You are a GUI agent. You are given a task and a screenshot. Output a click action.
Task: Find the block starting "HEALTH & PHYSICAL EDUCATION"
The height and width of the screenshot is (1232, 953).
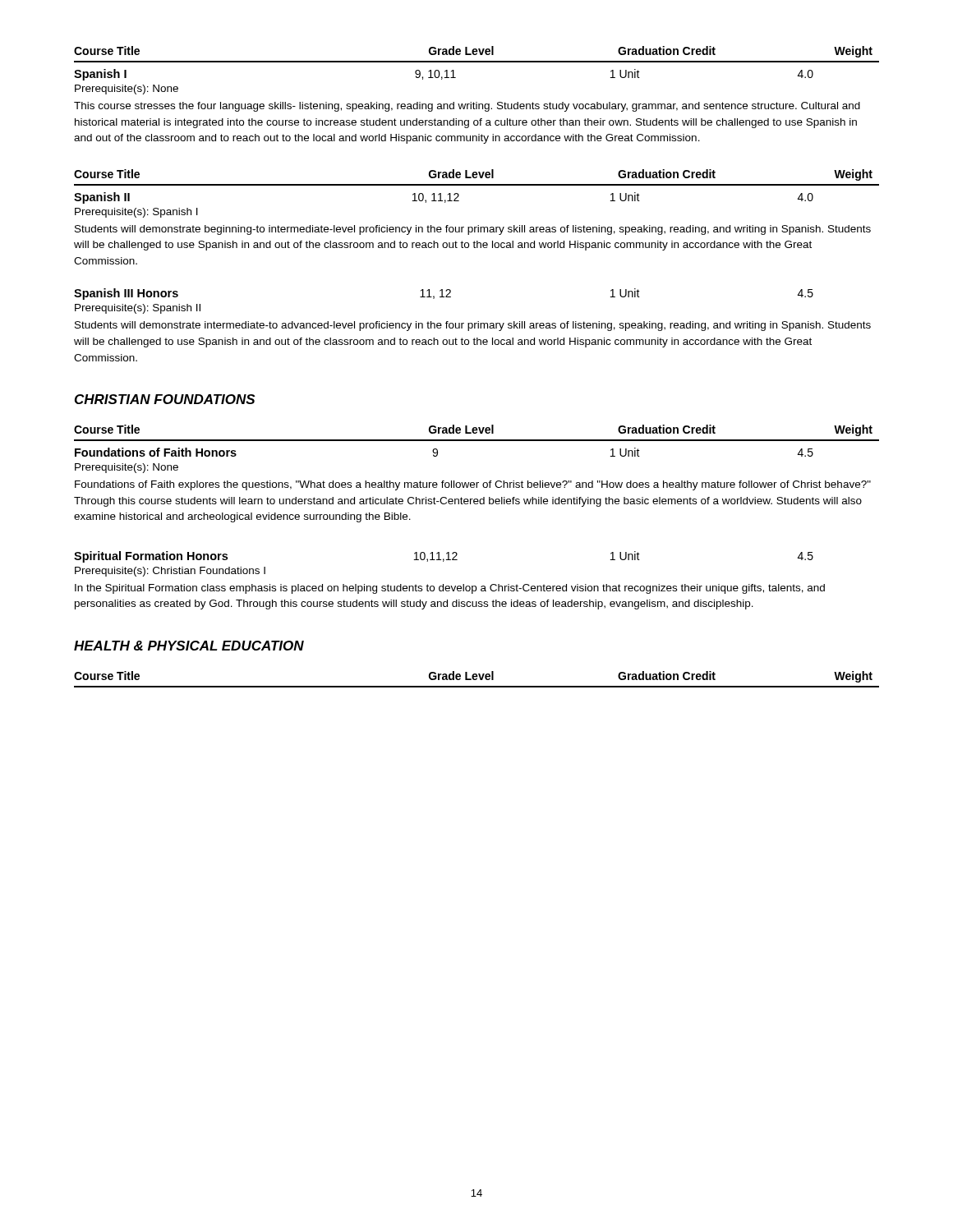189,646
